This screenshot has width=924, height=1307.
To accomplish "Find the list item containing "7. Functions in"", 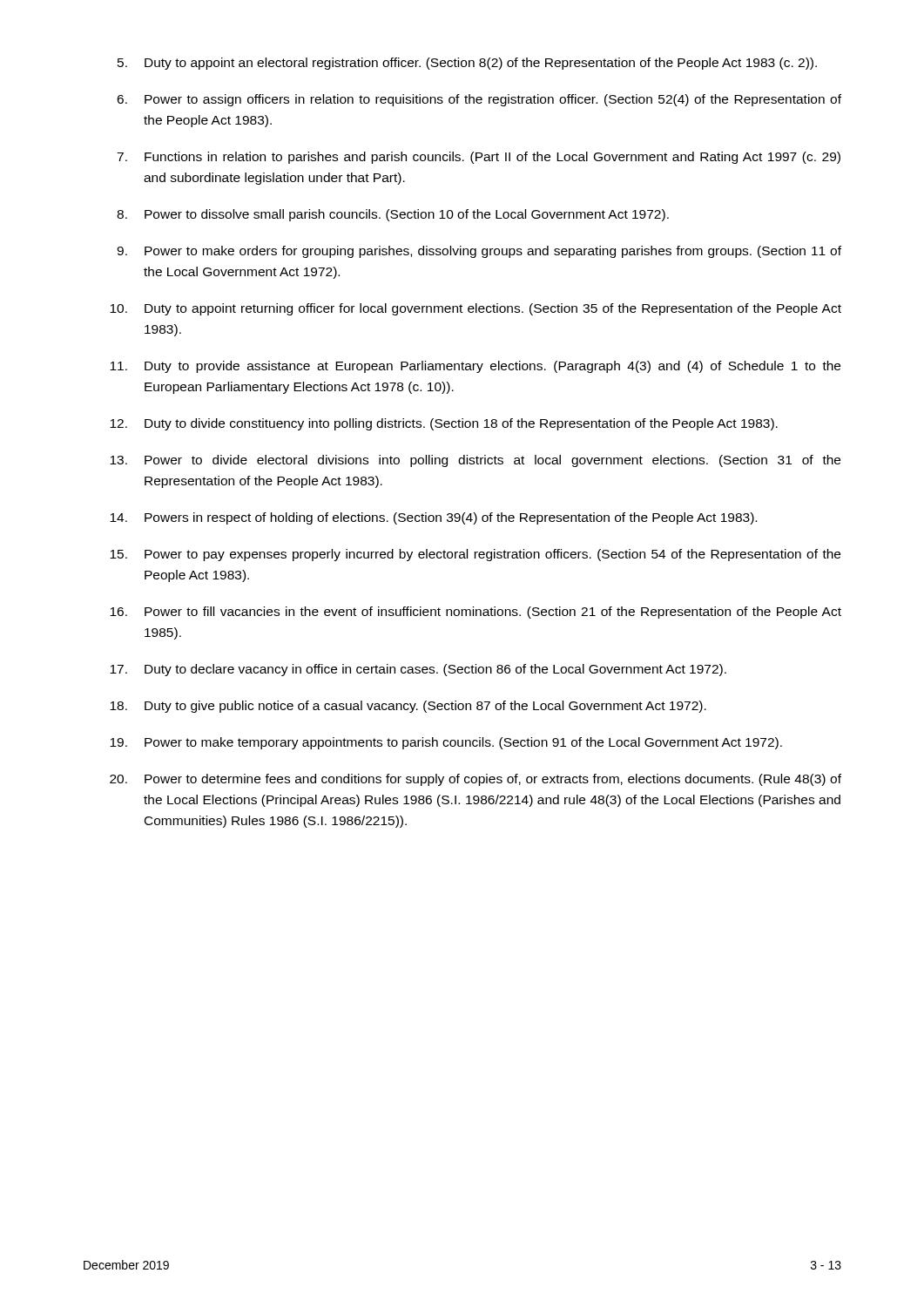I will coord(462,167).
